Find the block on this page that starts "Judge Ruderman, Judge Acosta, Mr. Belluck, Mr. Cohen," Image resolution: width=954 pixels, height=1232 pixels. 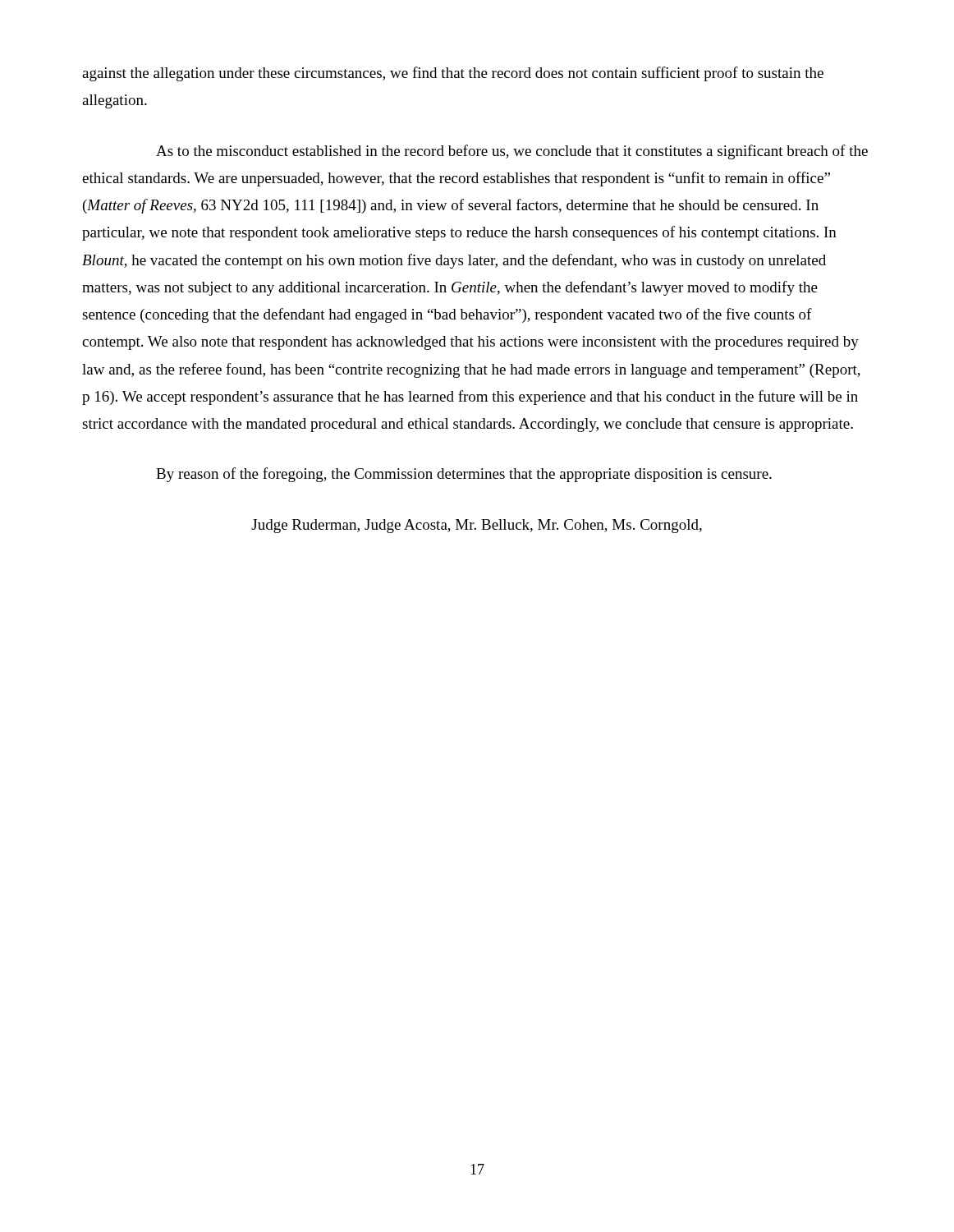477,524
